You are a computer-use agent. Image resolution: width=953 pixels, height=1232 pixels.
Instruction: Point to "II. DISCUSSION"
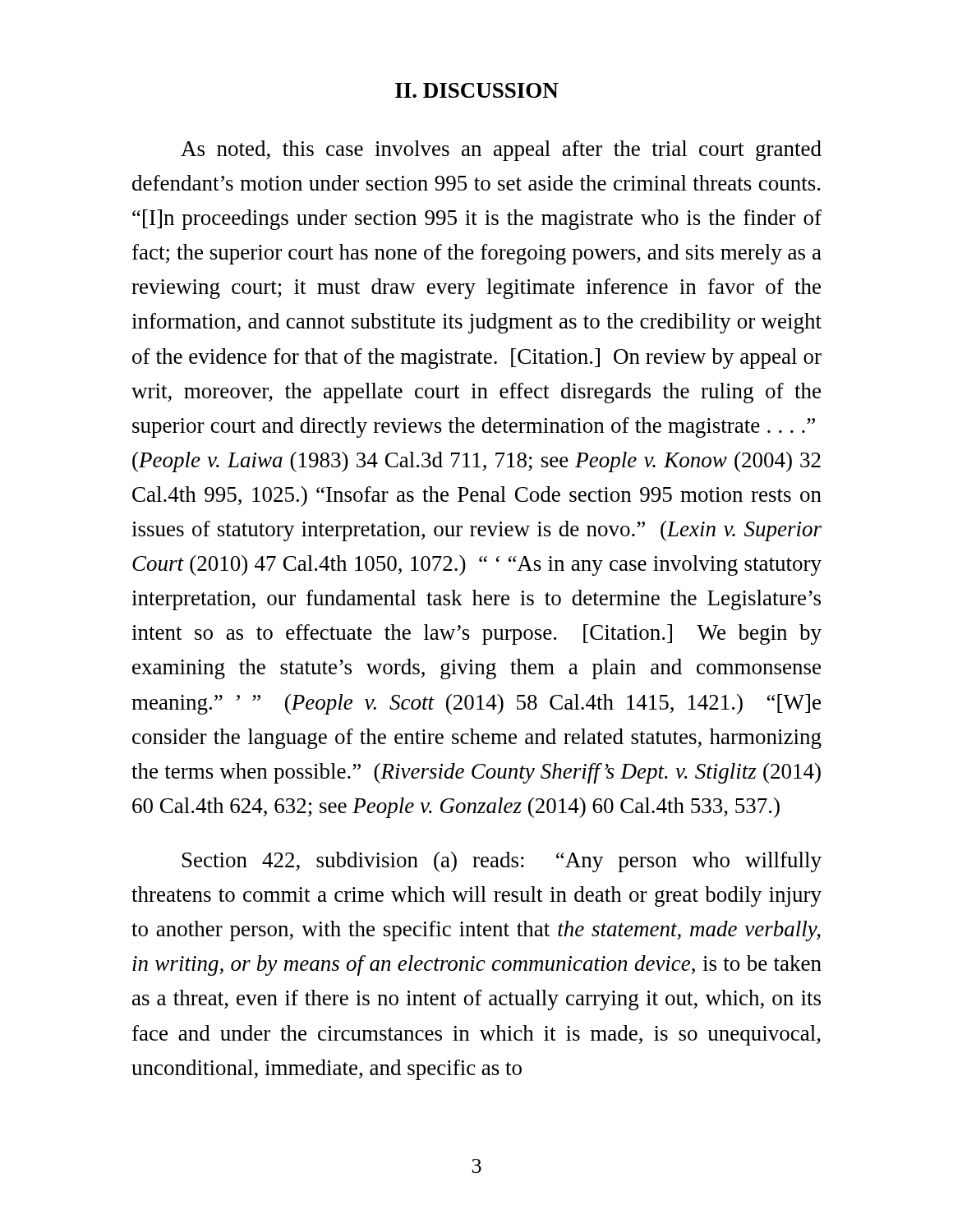(x=476, y=90)
